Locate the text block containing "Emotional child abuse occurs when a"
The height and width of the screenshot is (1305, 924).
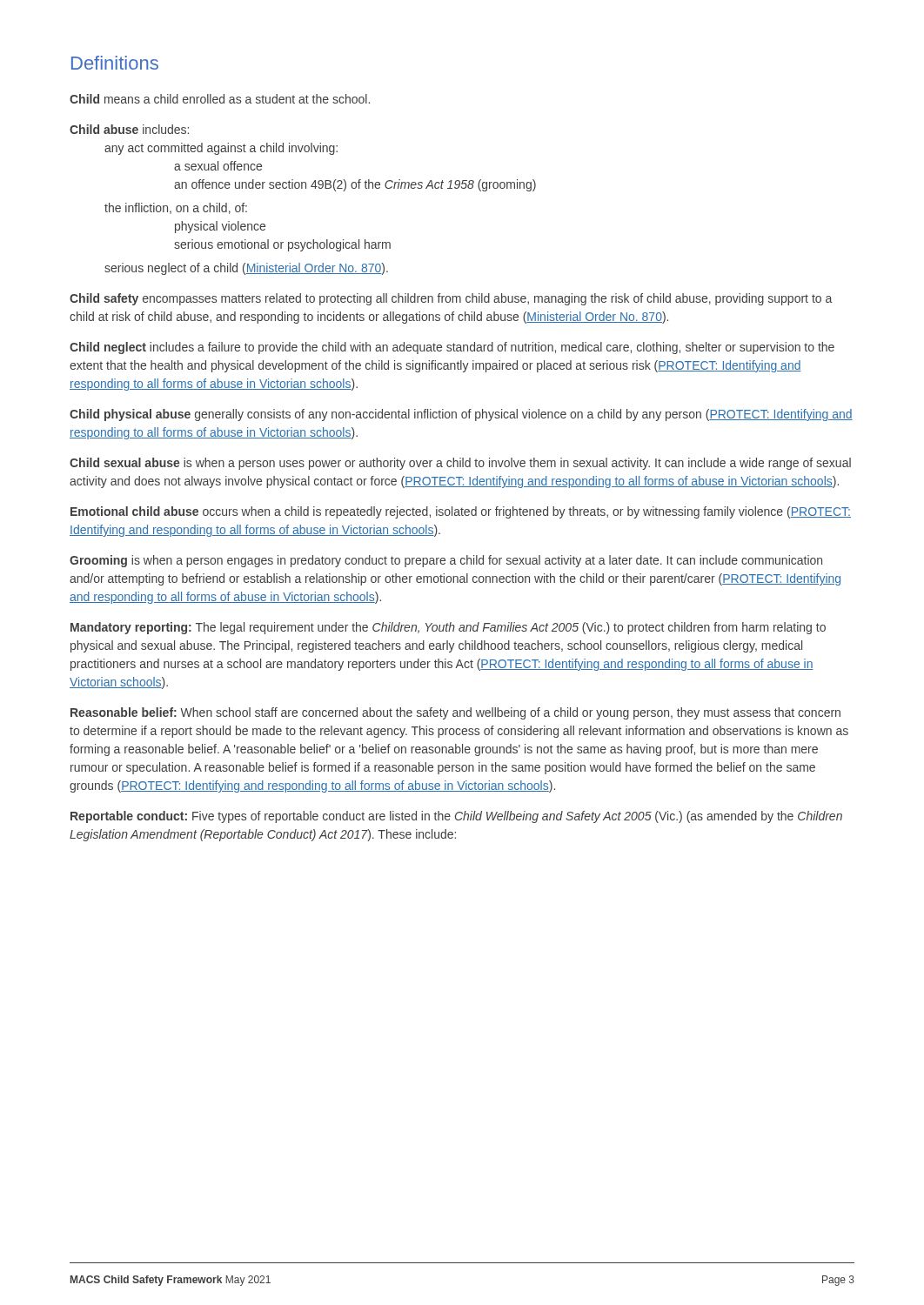(x=462, y=521)
